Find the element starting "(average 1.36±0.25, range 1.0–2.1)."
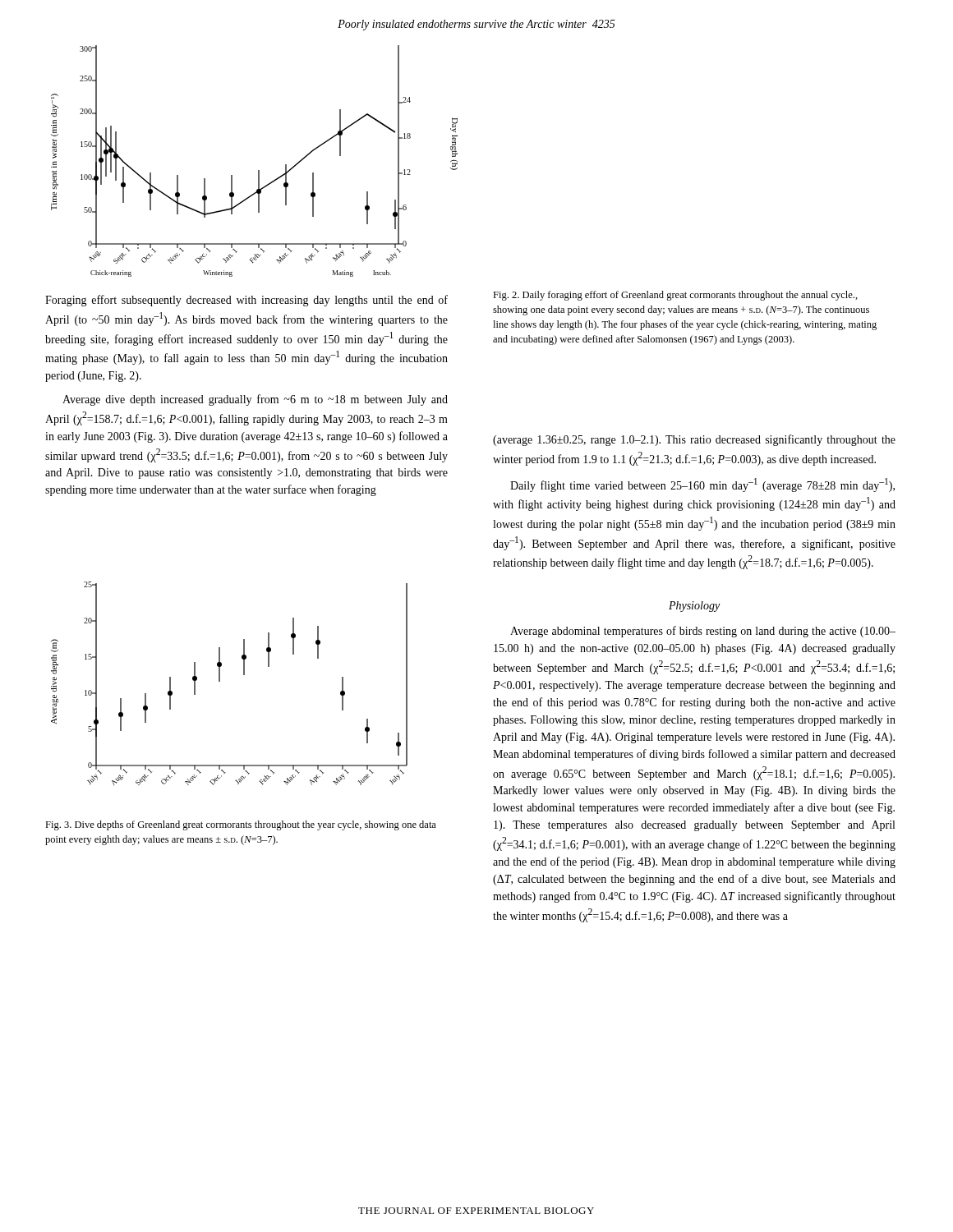Image resolution: width=953 pixels, height=1232 pixels. pyautogui.click(x=694, y=501)
